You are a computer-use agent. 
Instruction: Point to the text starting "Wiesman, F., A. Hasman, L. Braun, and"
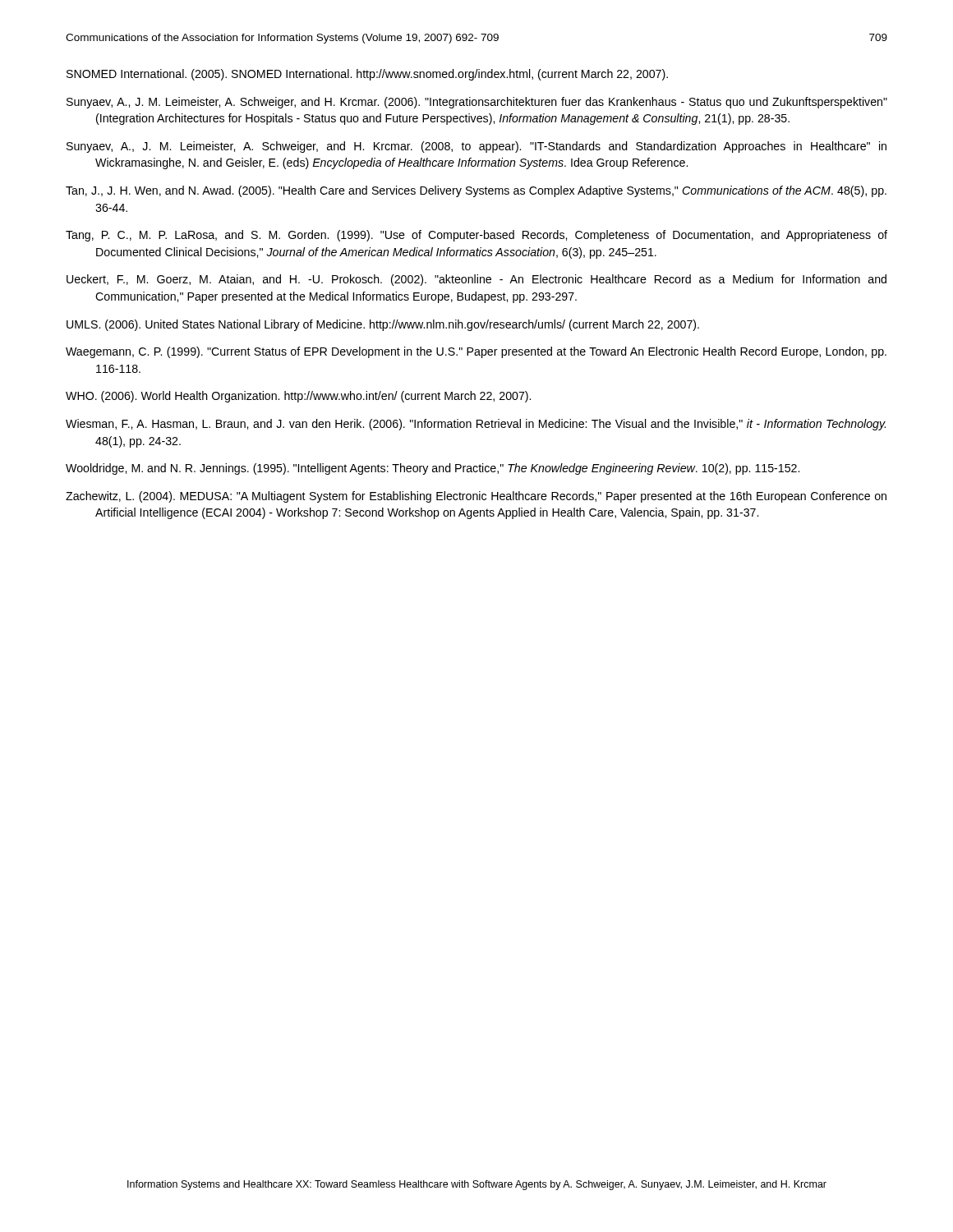476,432
